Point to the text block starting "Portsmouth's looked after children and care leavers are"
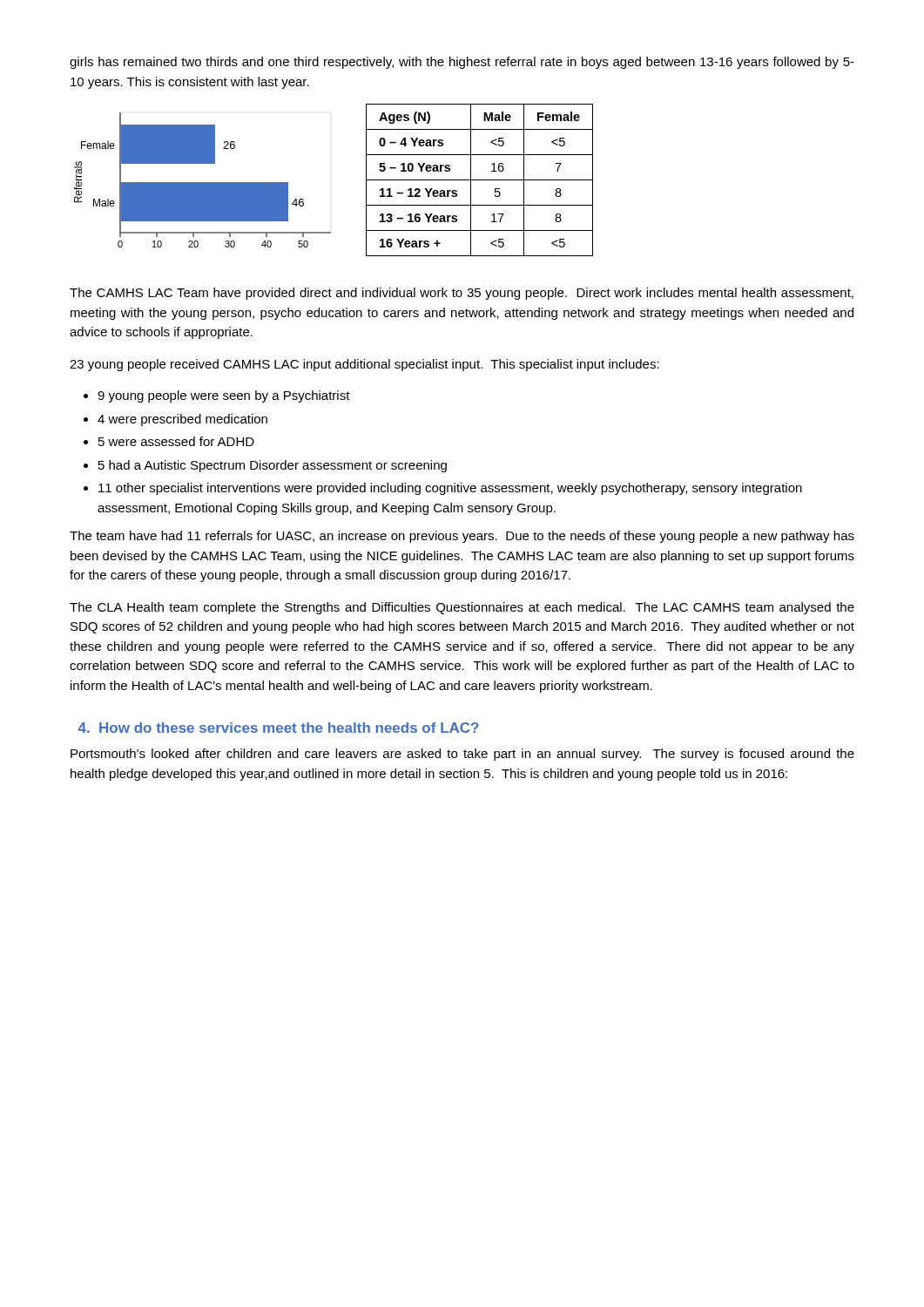924x1307 pixels. 462,763
